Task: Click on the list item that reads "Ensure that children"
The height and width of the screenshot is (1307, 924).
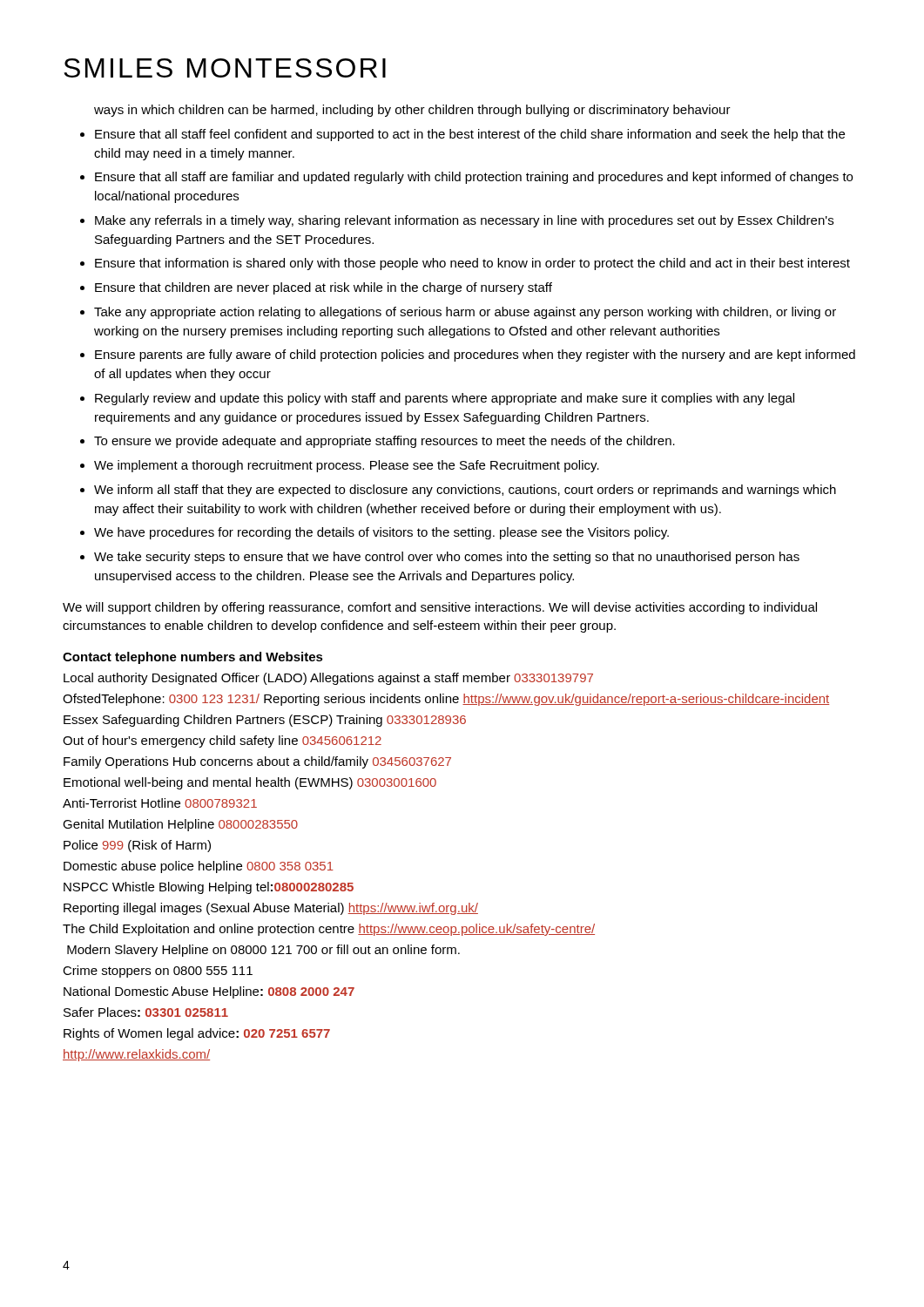Action: [323, 287]
